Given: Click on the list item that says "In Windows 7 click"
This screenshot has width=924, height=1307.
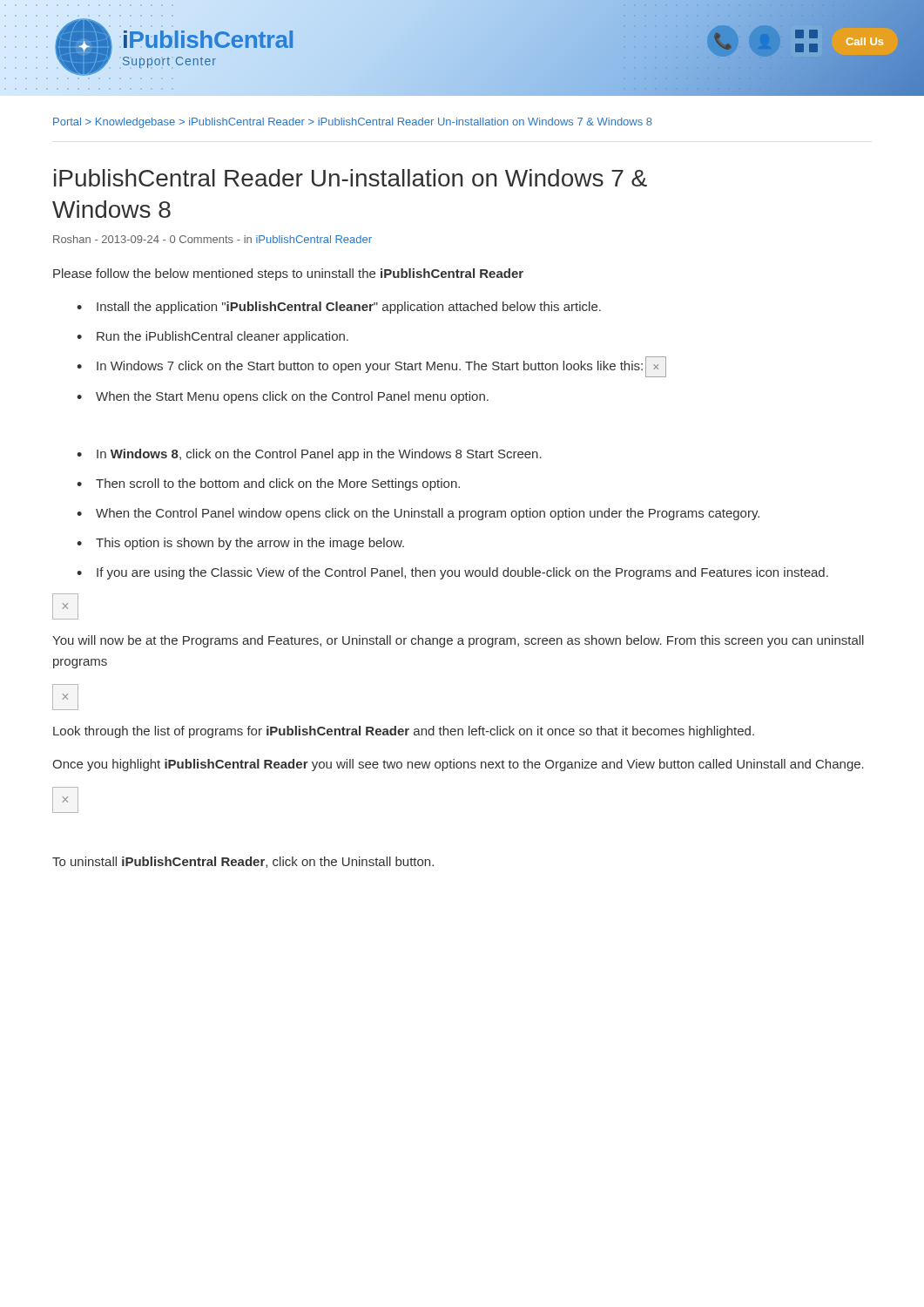Looking at the screenshot, I should (381, 367).
